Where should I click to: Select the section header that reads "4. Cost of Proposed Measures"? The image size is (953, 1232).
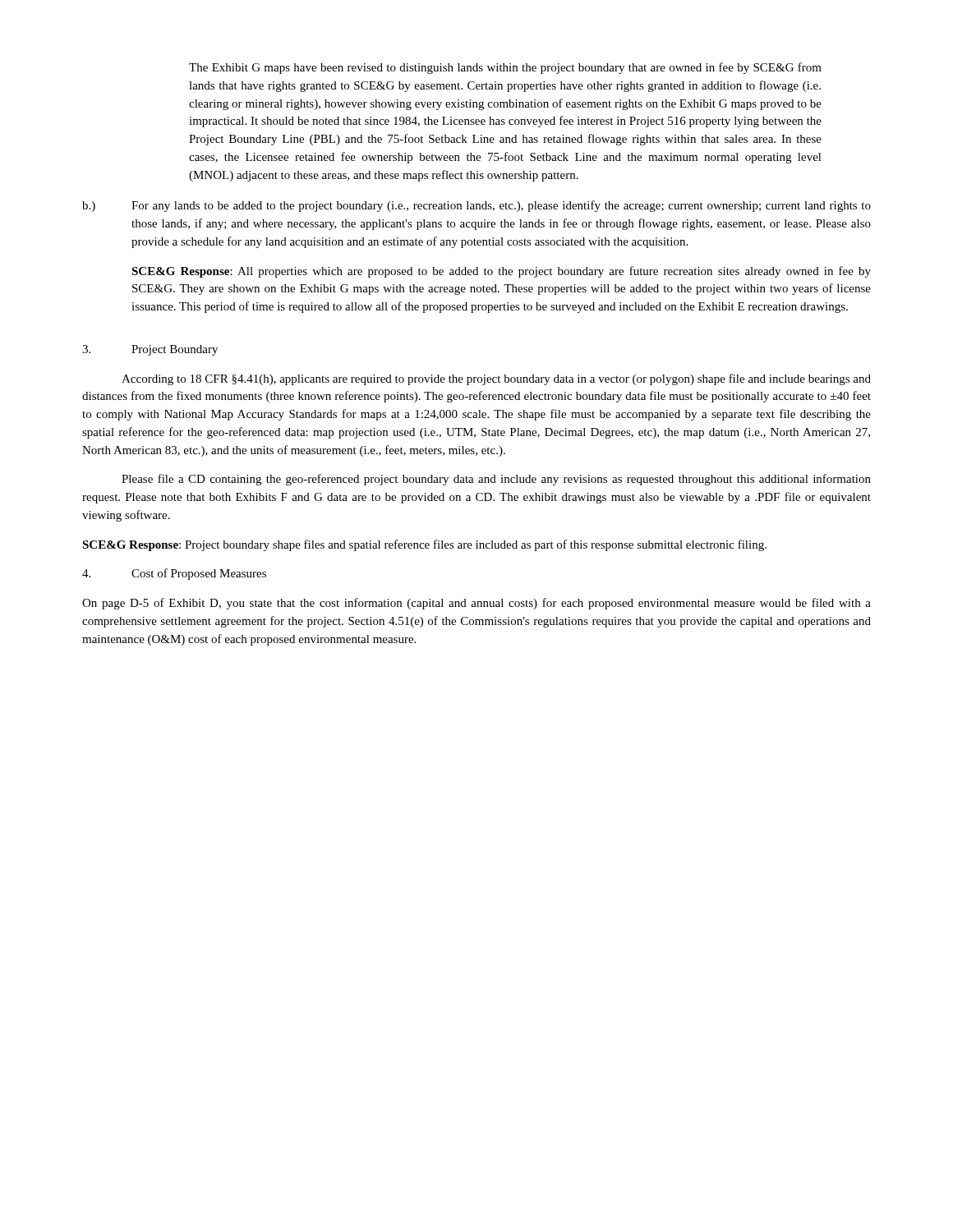(x=174, y=574)
